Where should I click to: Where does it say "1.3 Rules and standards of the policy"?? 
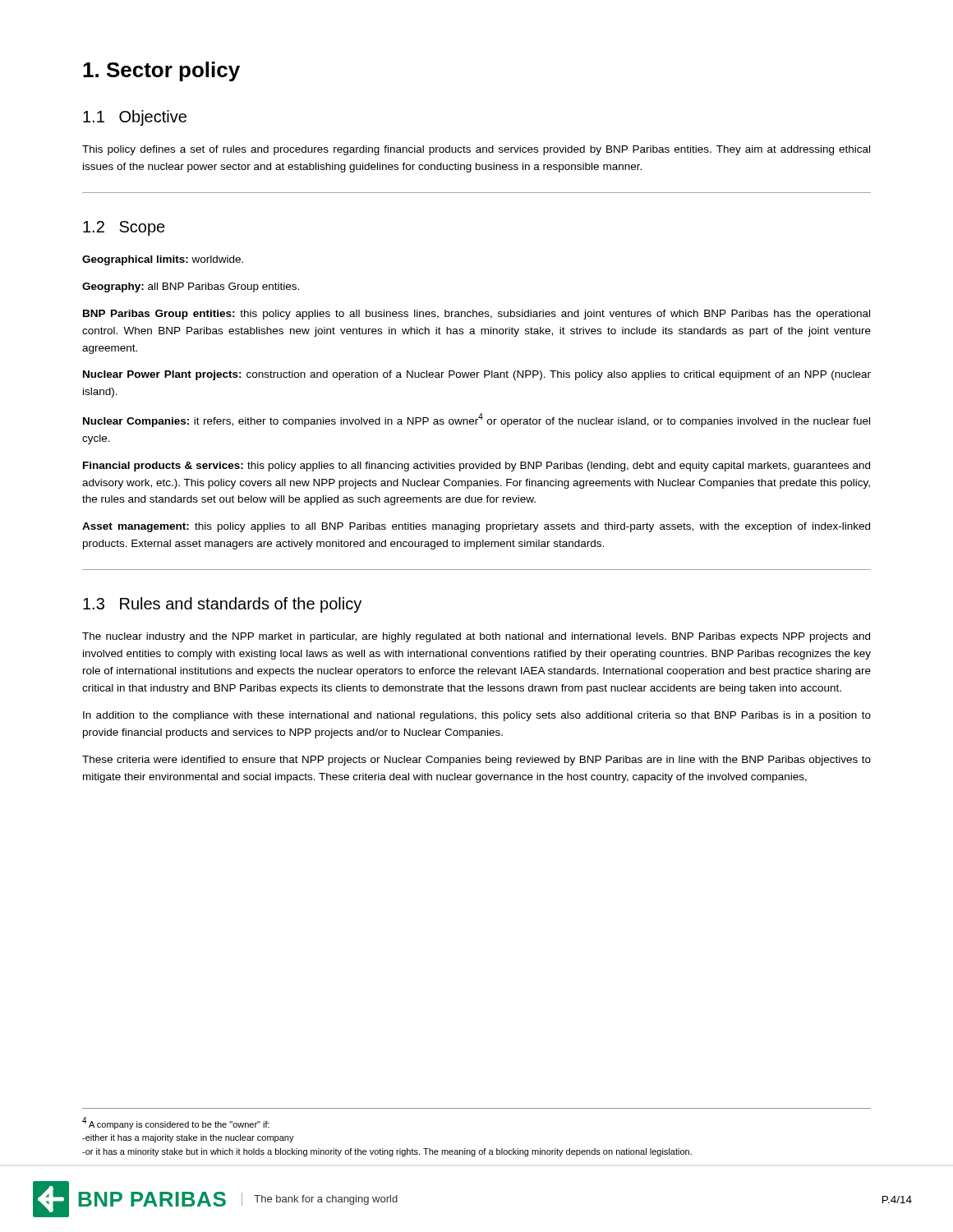click(222, 604)
